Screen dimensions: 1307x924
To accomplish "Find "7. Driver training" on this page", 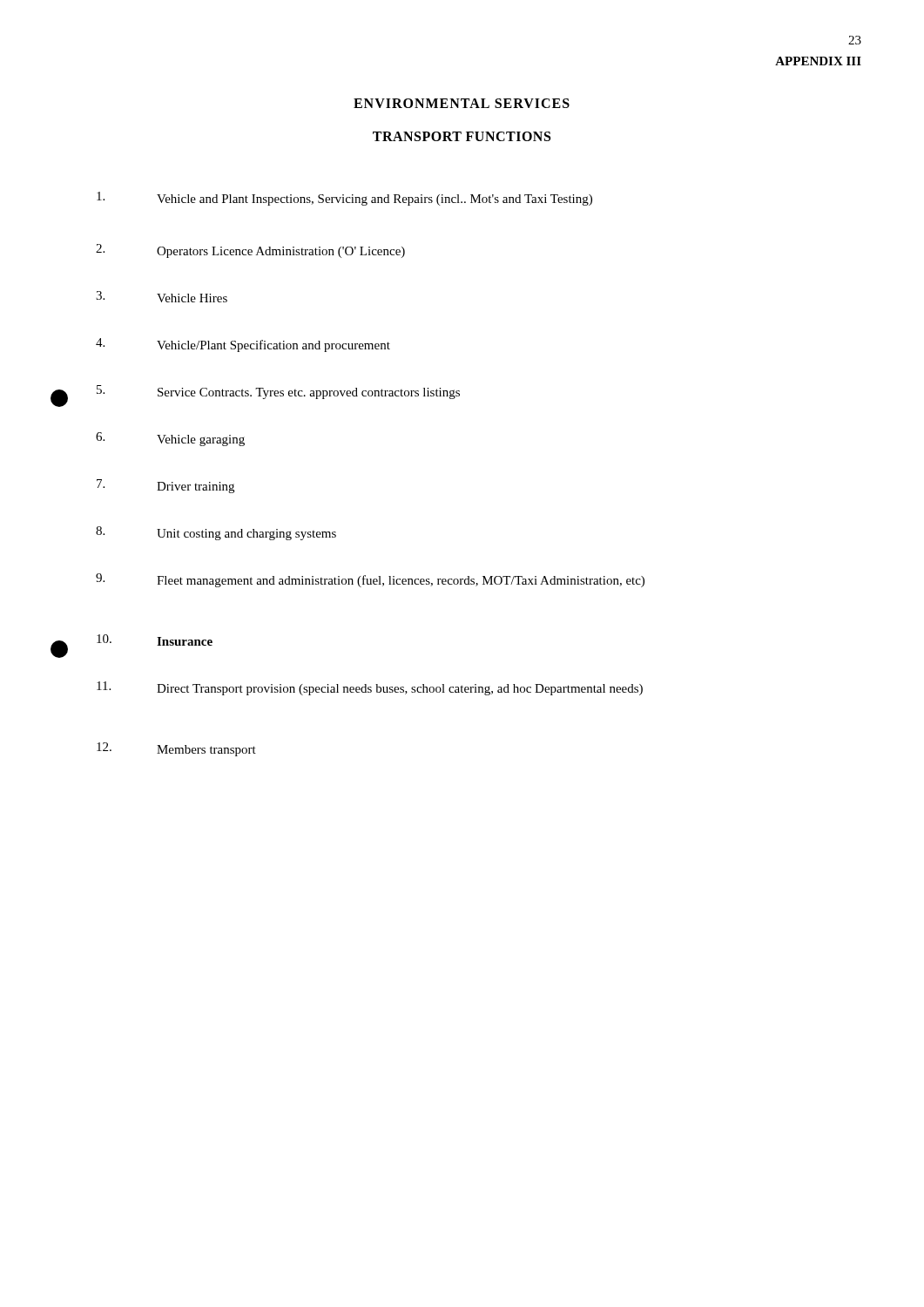I will [165, 486].
